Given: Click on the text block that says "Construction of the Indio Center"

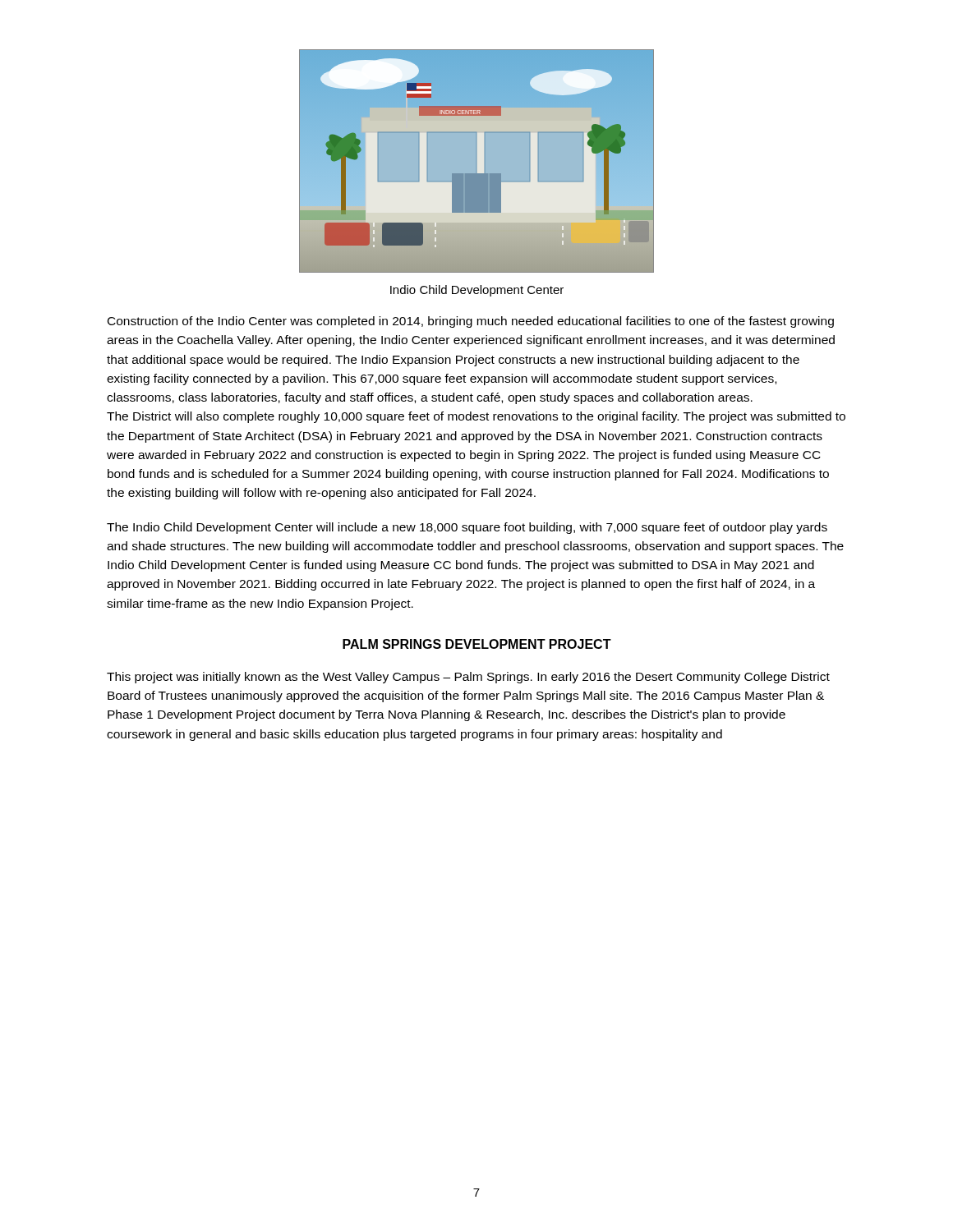Looking at the screenshot, I should 476,407.
